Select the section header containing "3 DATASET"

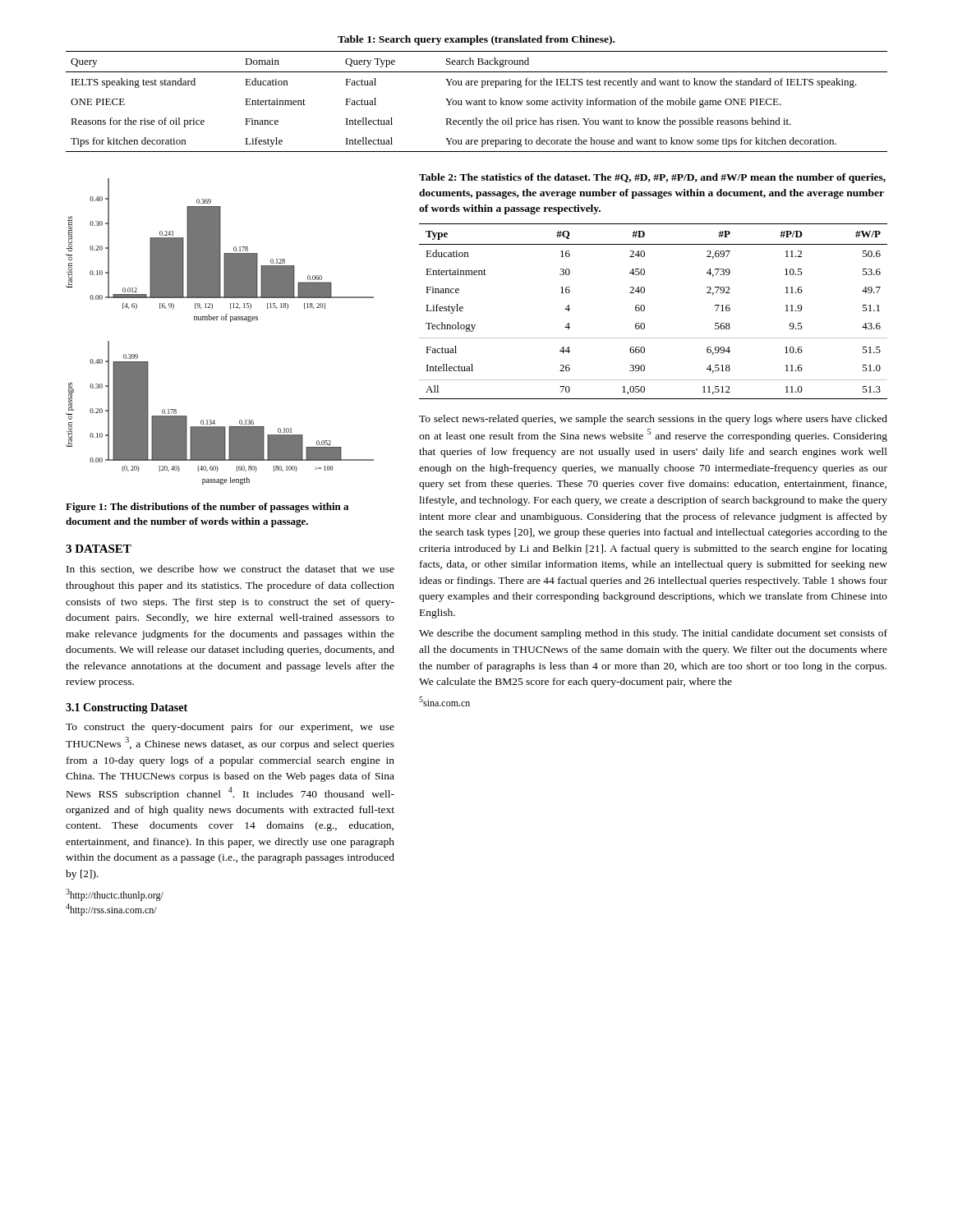coord(99,549)
